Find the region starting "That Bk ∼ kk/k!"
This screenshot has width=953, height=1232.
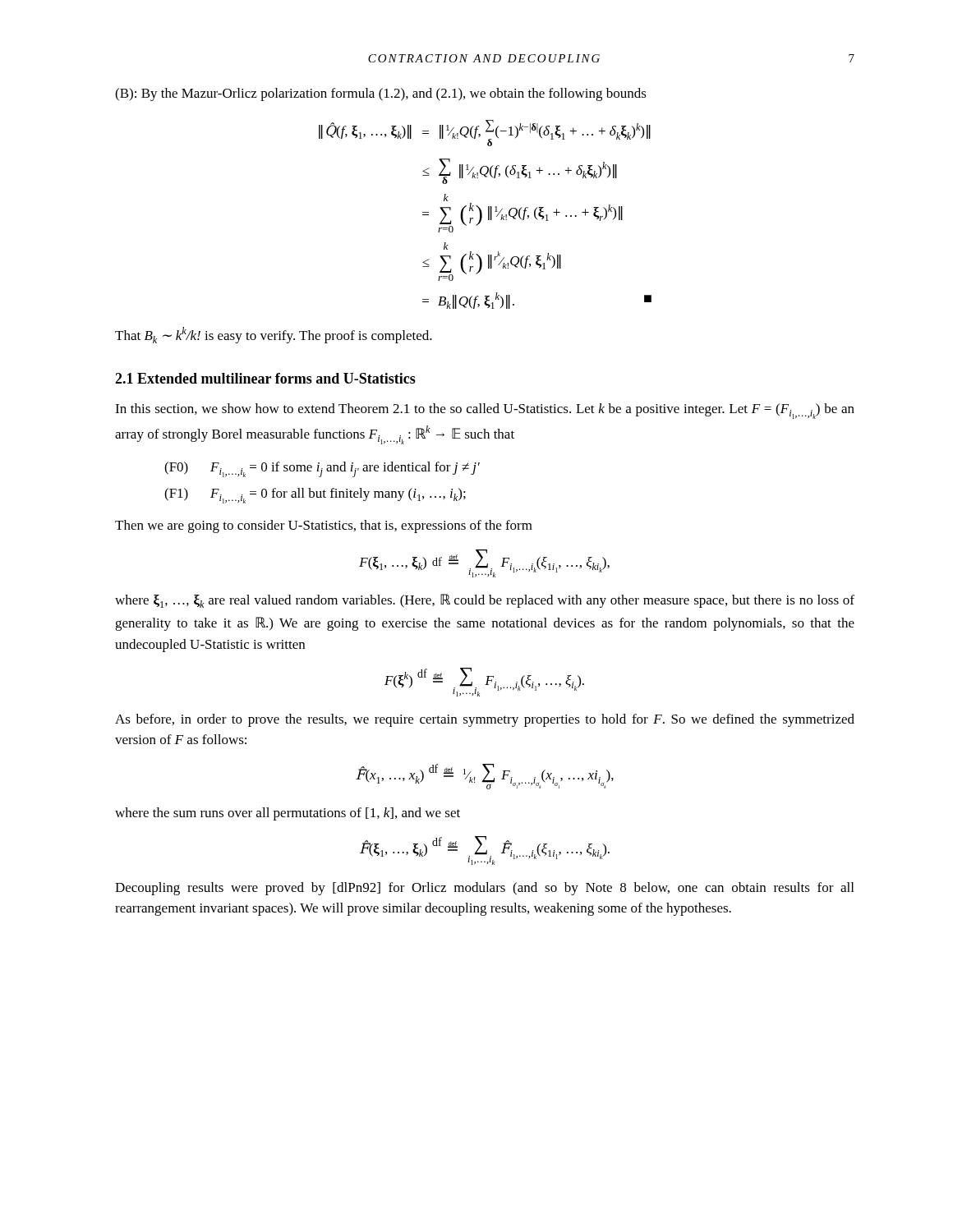pyautogui.click(x=274, y=336)
